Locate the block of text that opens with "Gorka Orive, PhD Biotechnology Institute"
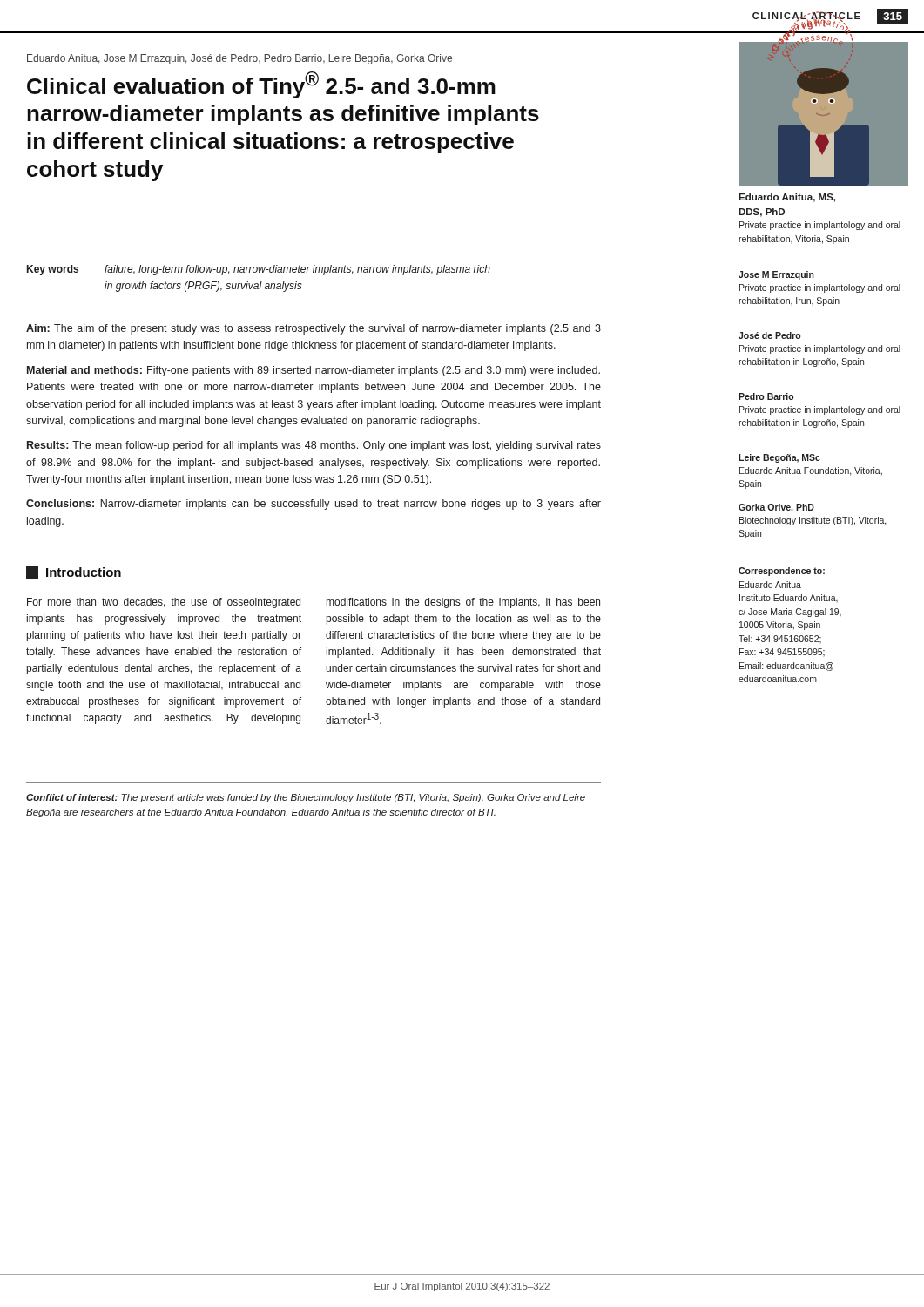 tap(823, 520)
